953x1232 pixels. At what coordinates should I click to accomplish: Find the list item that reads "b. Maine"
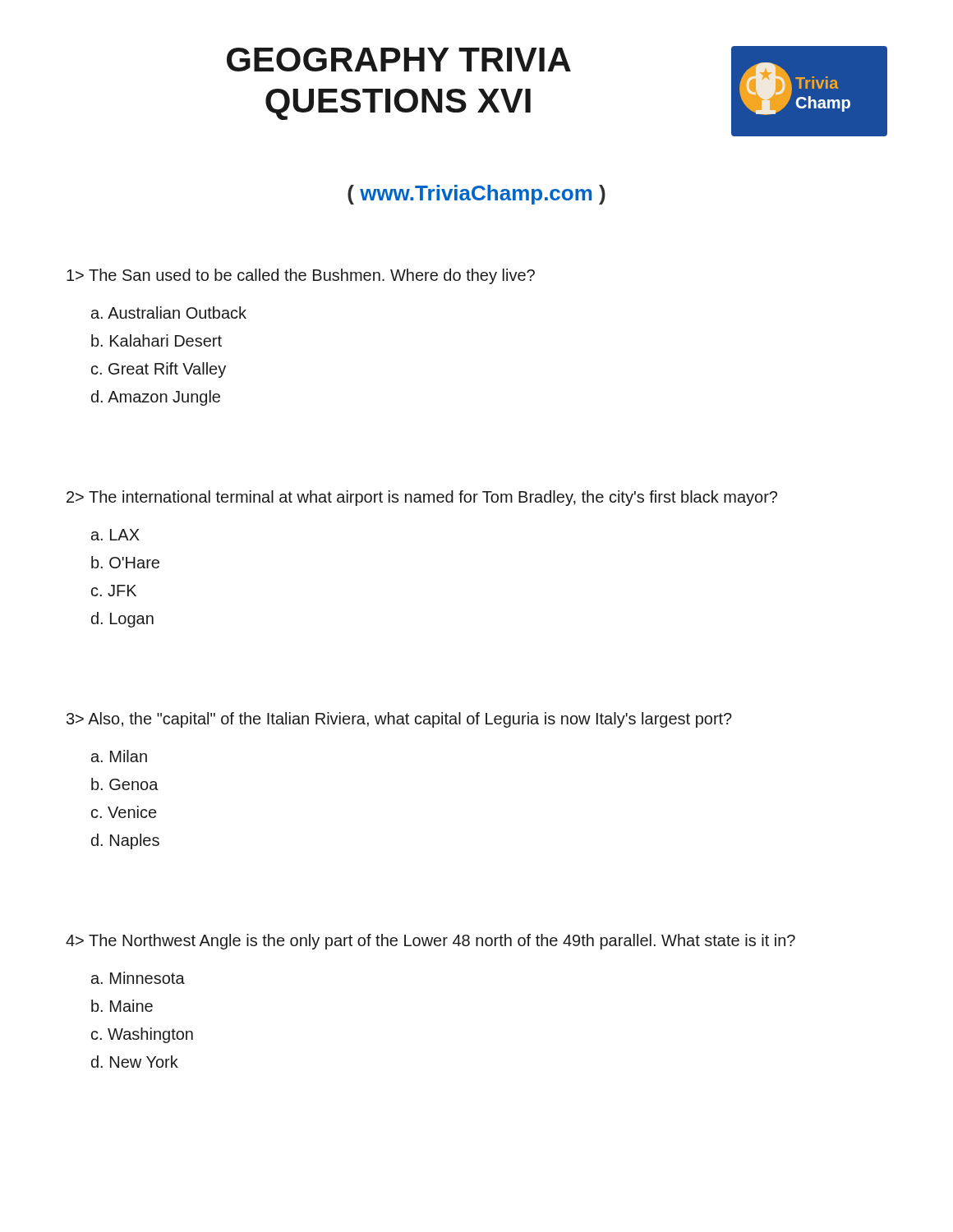pyautogui.click(x=122, y=1006)
